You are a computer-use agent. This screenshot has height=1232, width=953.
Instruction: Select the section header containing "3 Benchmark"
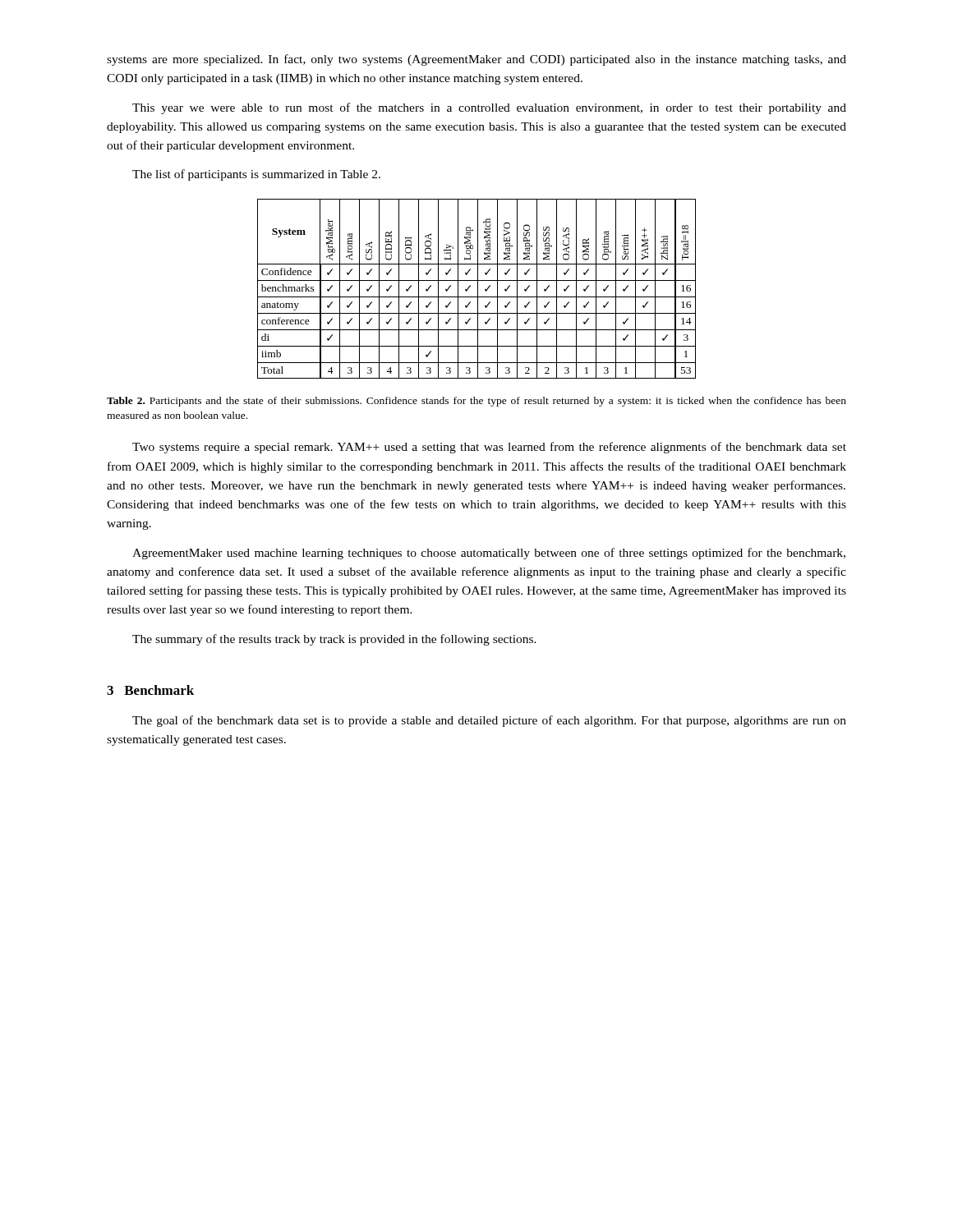click(150, 690)
